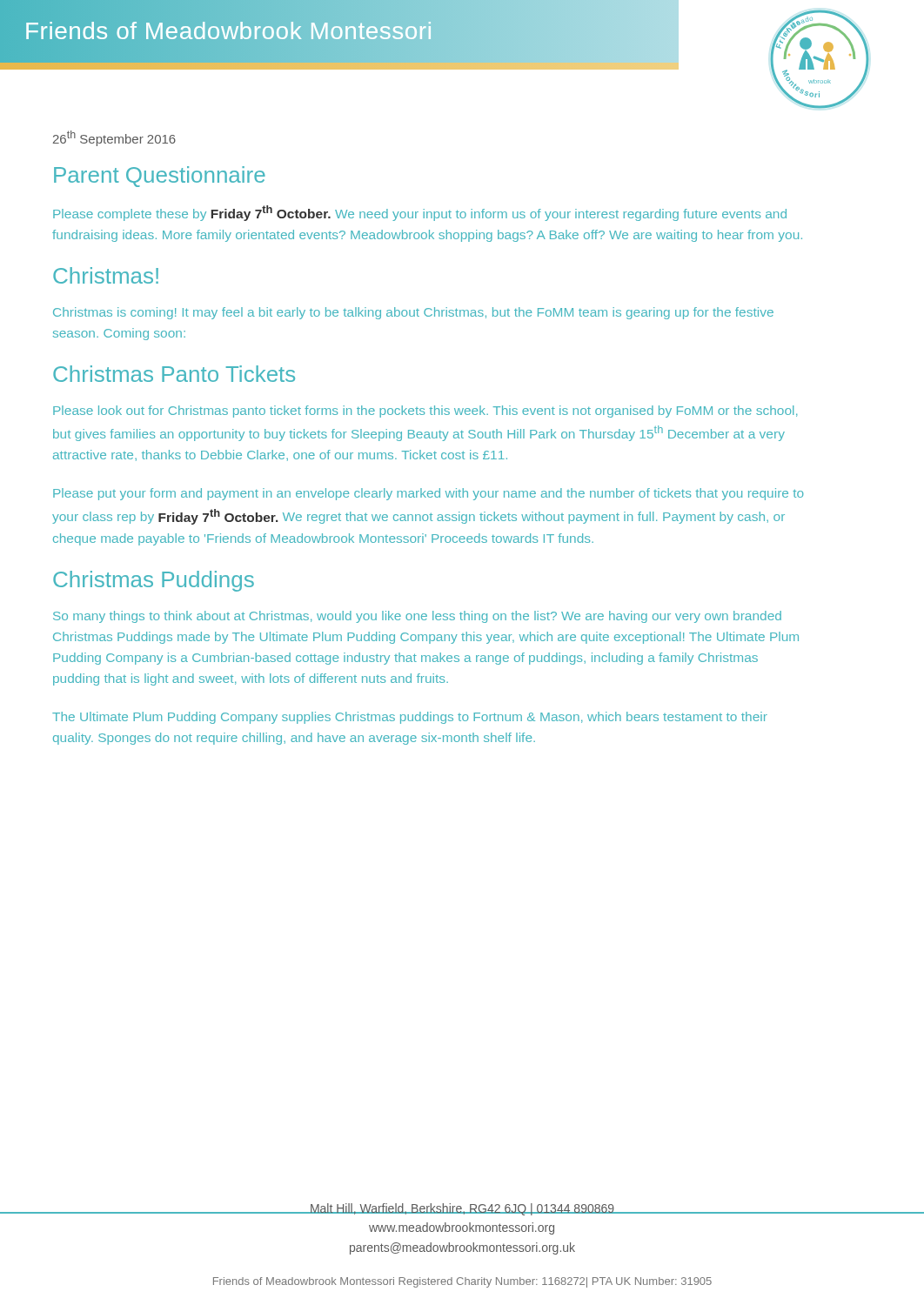The image size is (924, 1305).
Task: Locate the text "26th September 2016"
Action: 114,137
